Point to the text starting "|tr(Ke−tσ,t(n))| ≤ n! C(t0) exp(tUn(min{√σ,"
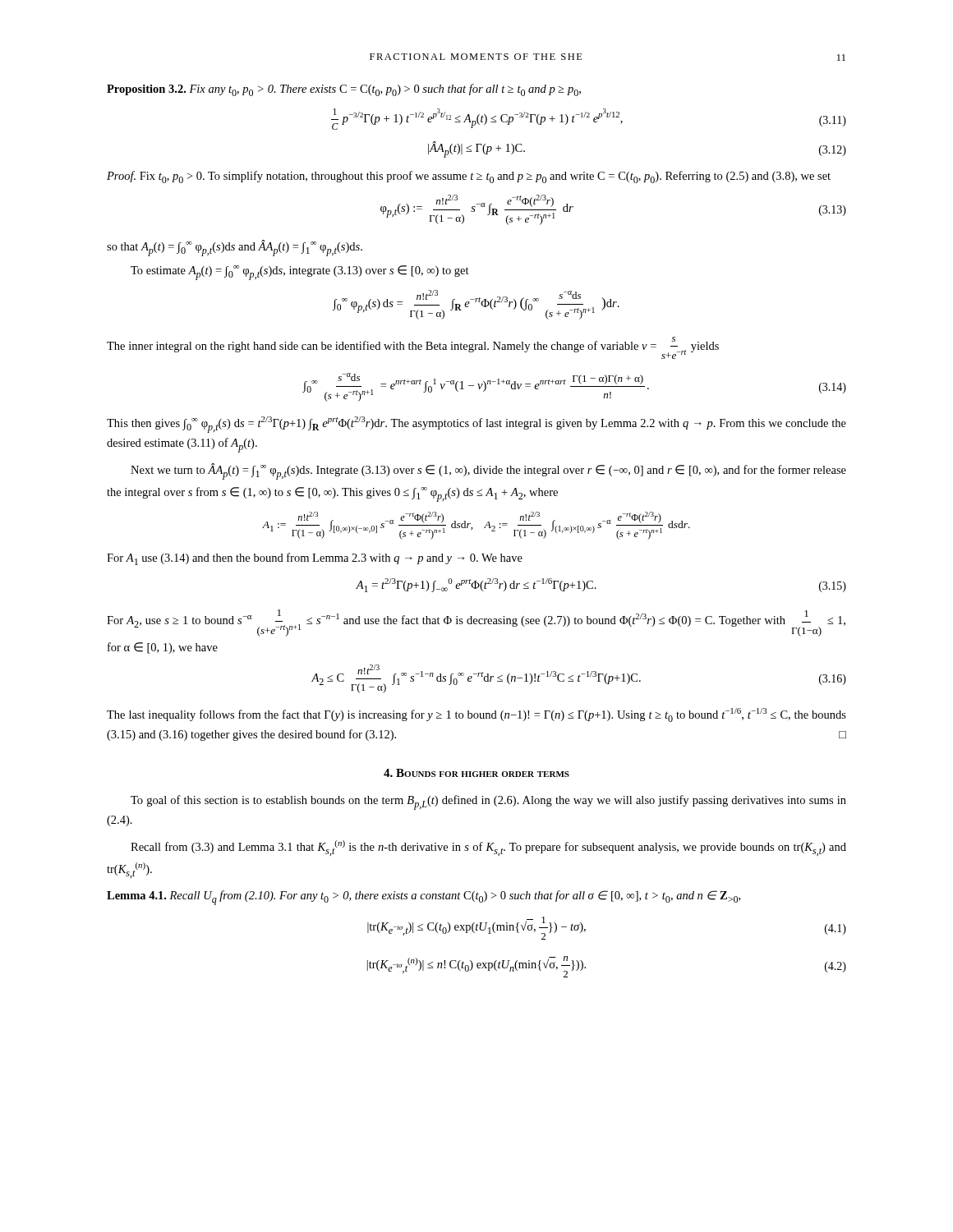The image size is (953, 1232). click(x=472, y=966)
